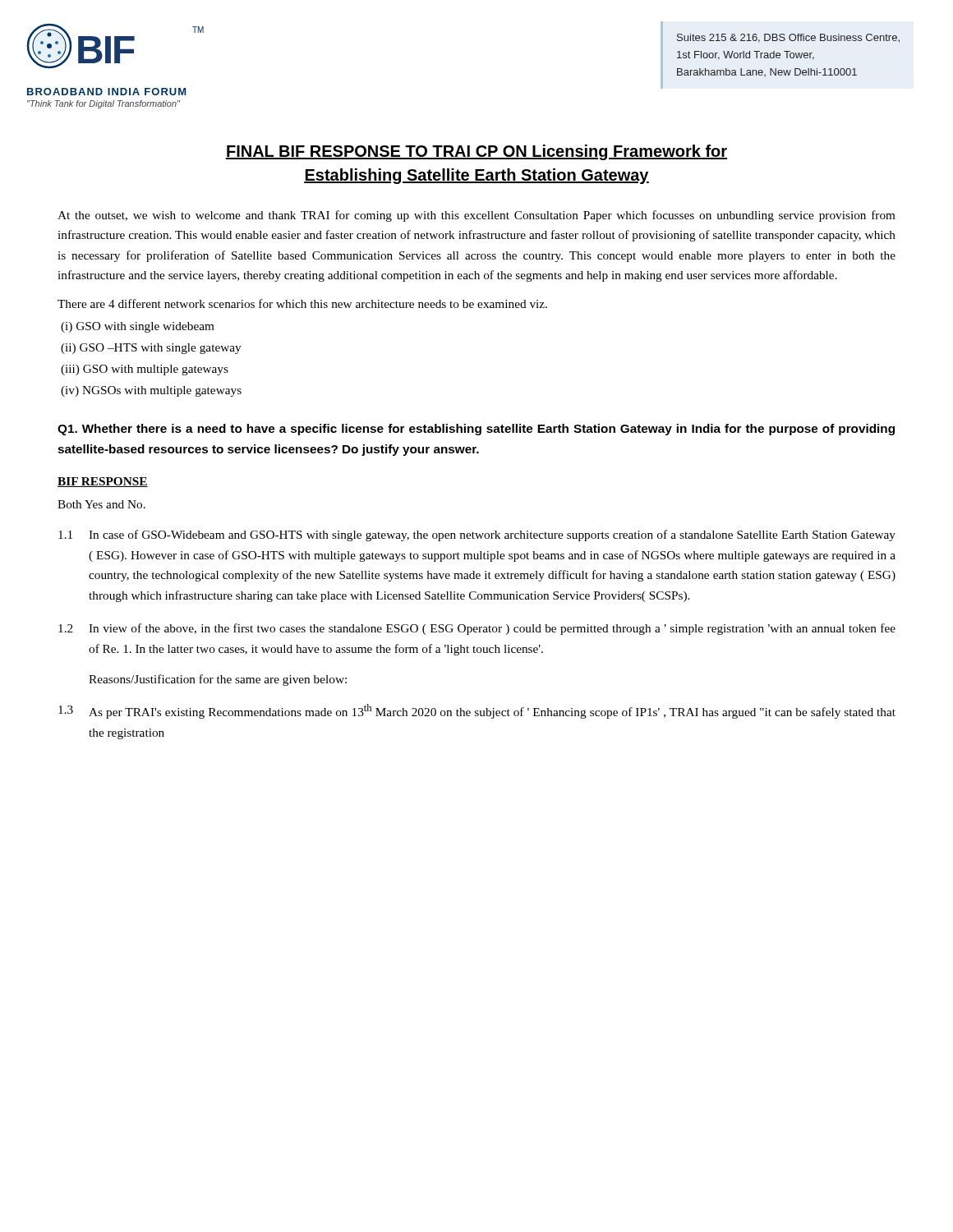Point to the text starting "BIF RESPONSE"
Image resolution: width=953 pixels, height=1232 pixels.
pyautogui.click(x=102, y=481)
